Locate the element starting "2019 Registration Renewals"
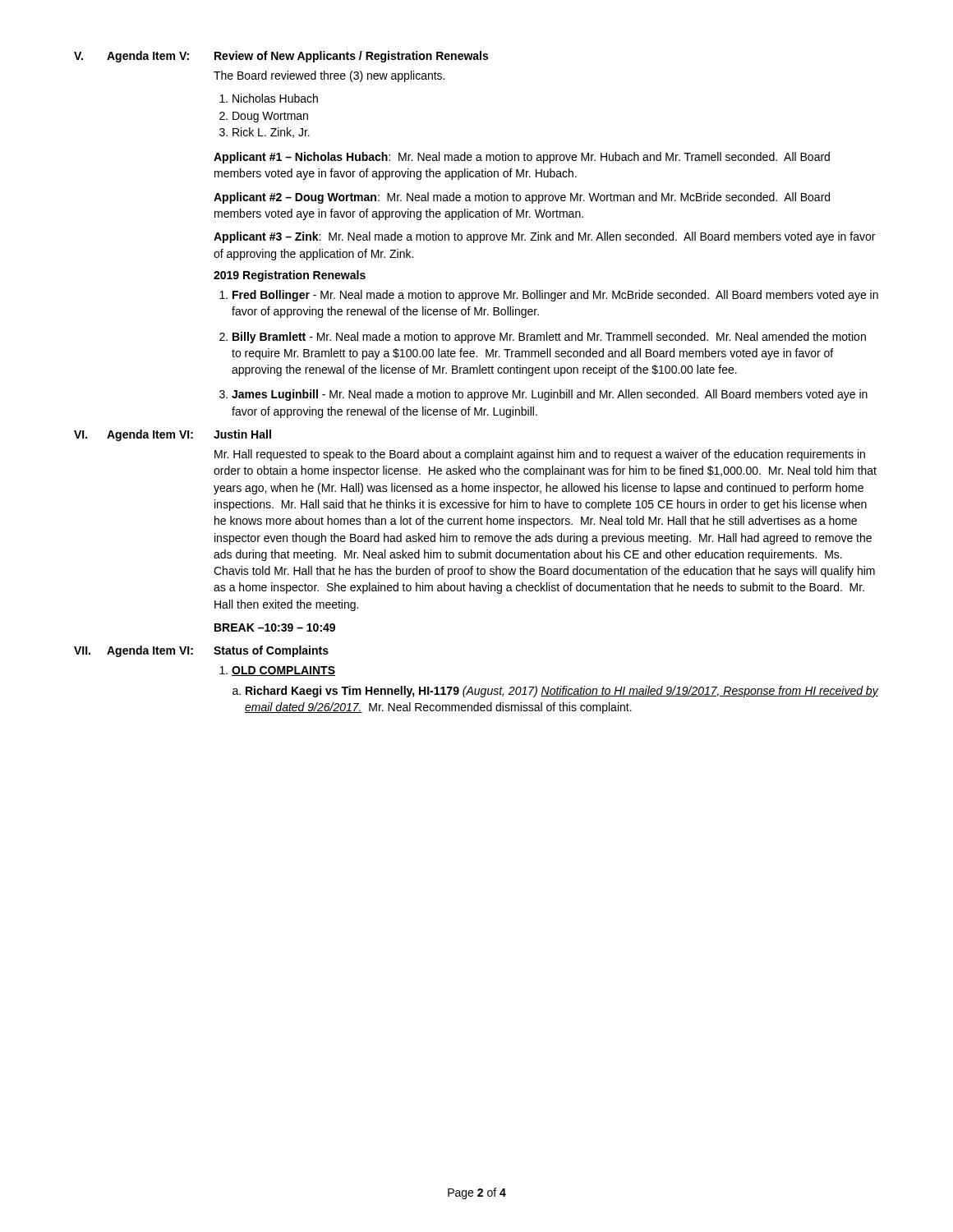The height and width of the screenshot is (1232, 953). [x=290, y=275]
